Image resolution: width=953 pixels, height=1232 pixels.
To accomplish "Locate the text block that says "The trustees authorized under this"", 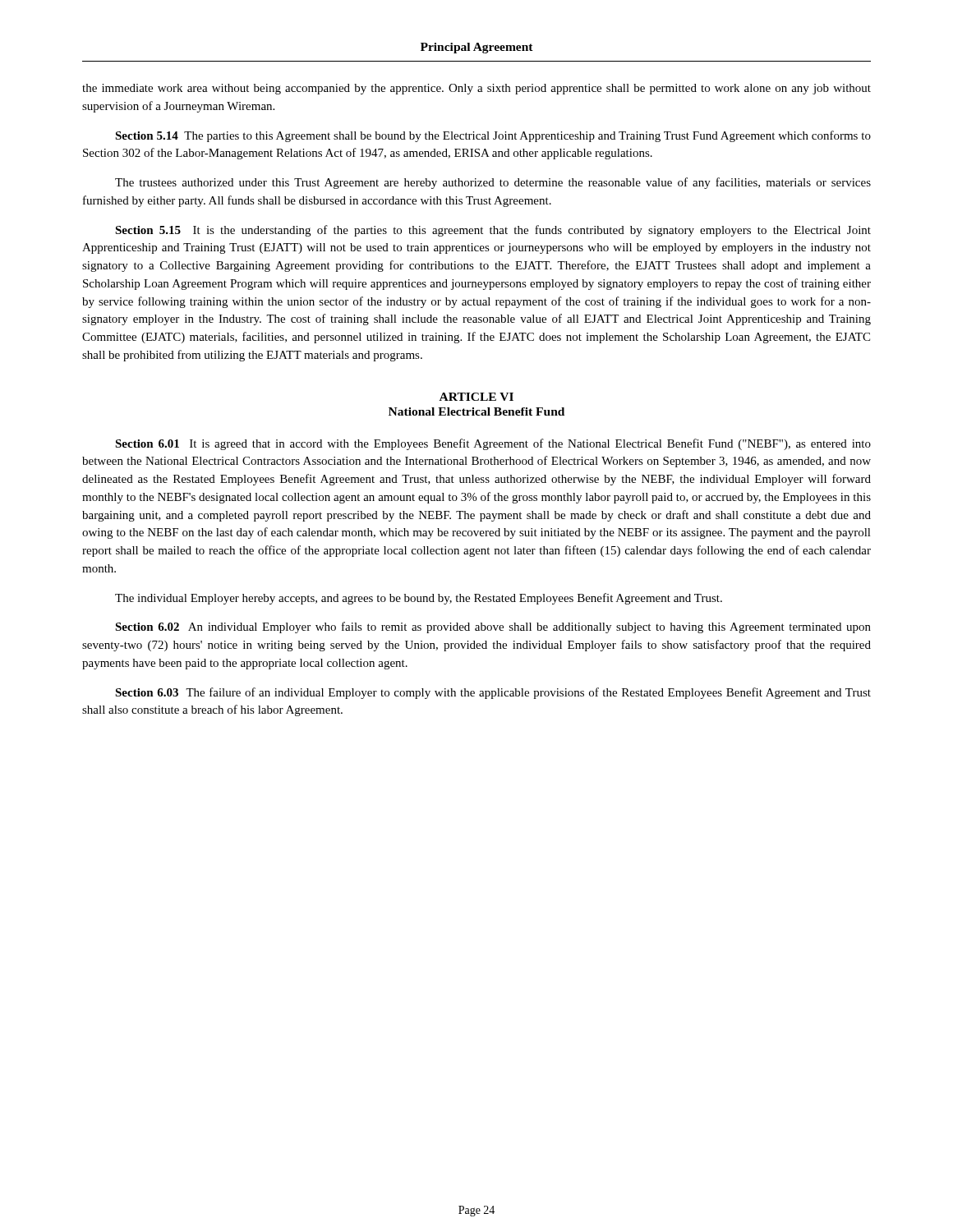I will [x=476, y=191].
